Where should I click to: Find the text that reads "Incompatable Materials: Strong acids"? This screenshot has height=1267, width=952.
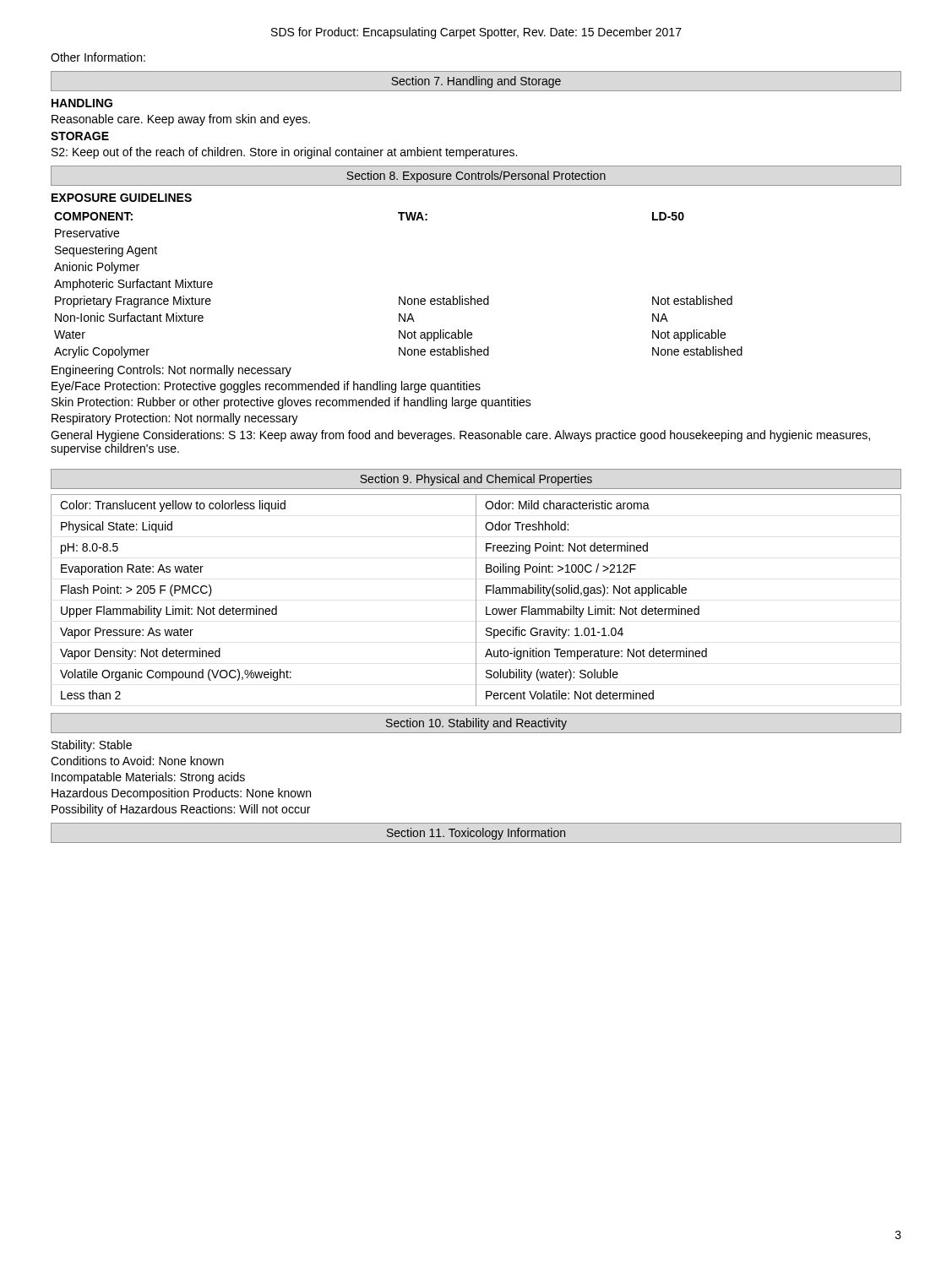[x=148, y=777]
